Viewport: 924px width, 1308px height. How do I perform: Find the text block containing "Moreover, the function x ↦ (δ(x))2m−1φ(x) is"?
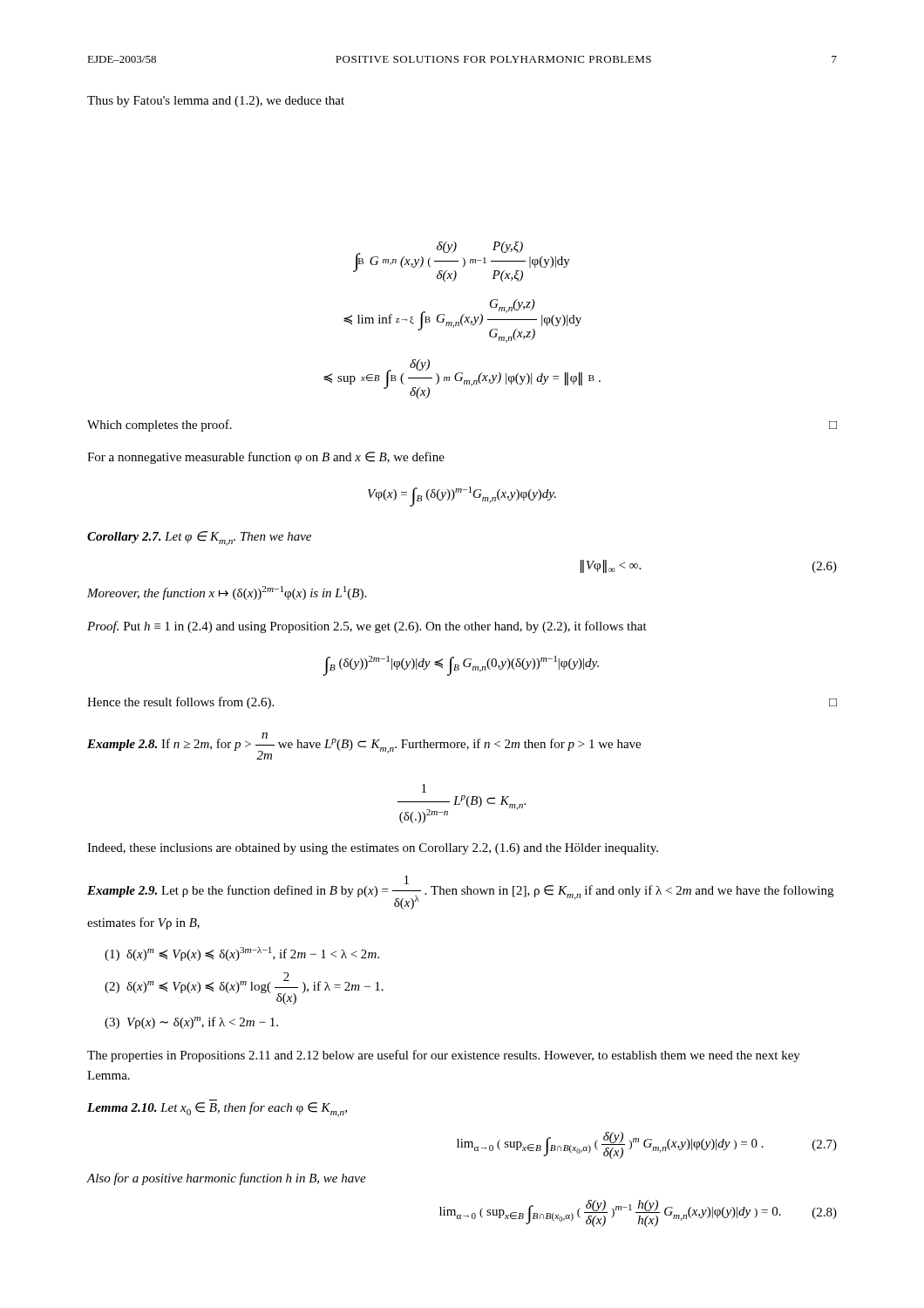pyautogui.click(x=227, y=592)
